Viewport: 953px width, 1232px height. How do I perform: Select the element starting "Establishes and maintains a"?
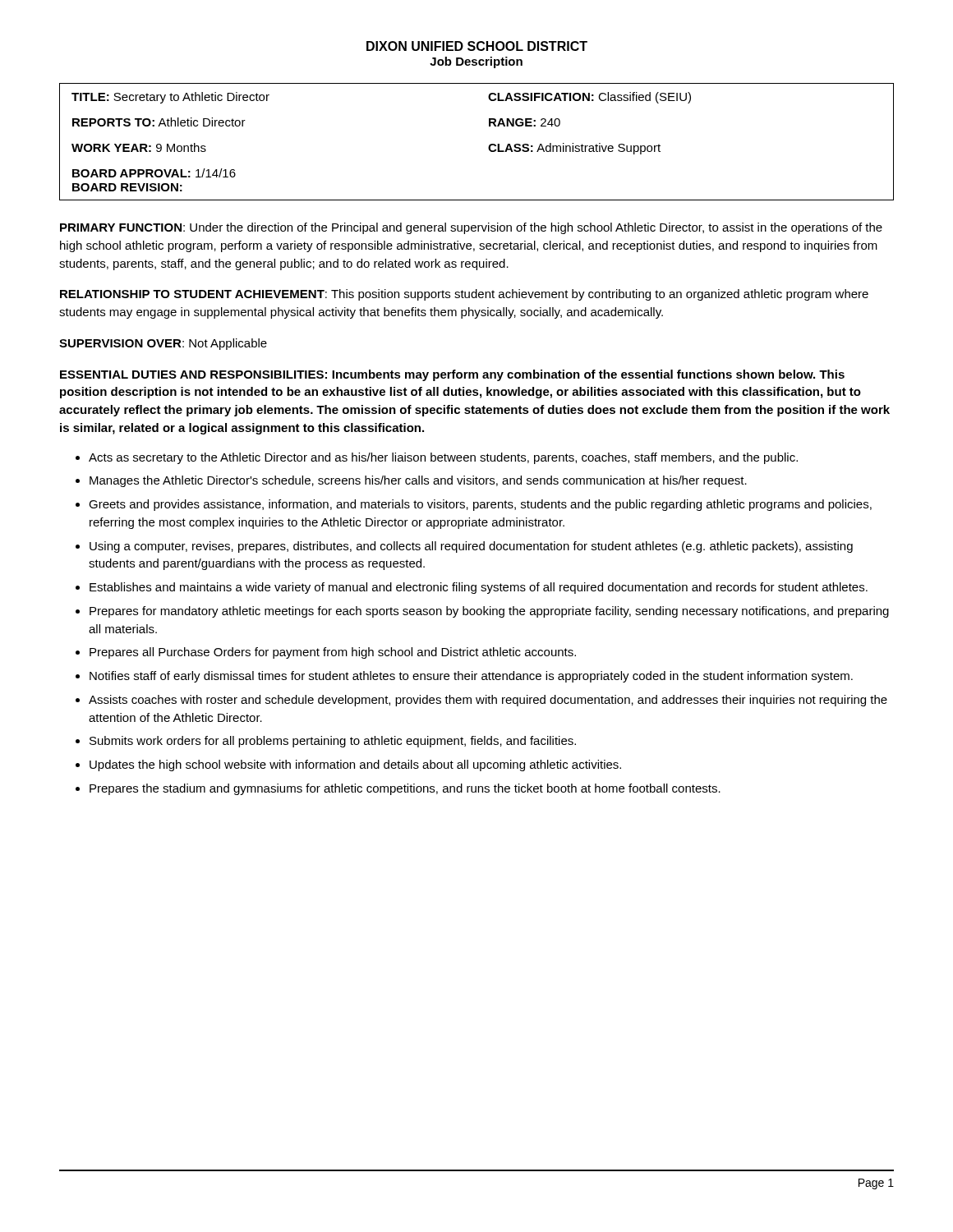pyautogui.click(x=491, y=587)
